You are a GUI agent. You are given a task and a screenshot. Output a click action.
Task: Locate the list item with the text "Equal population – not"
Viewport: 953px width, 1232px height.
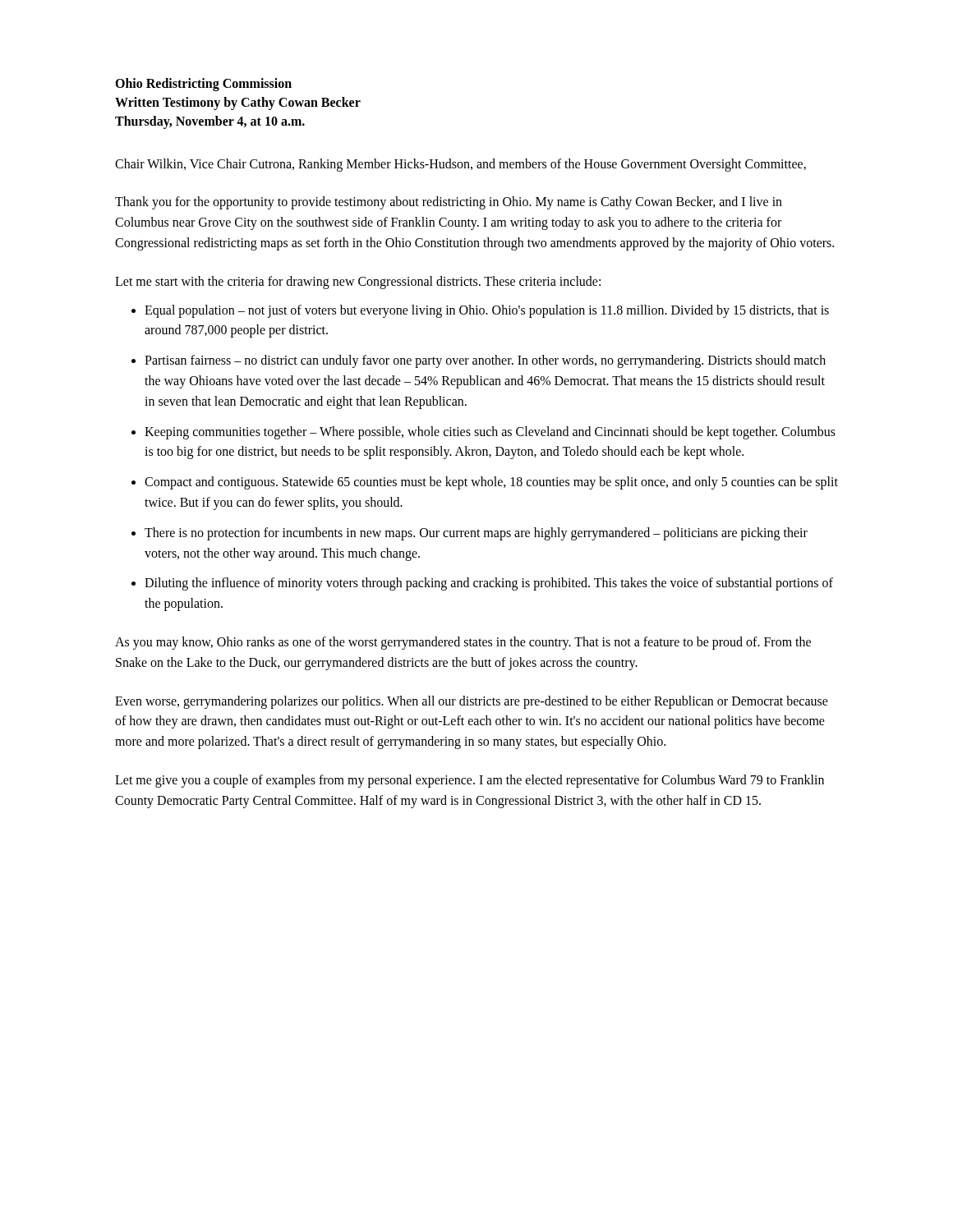coord(487,320)
